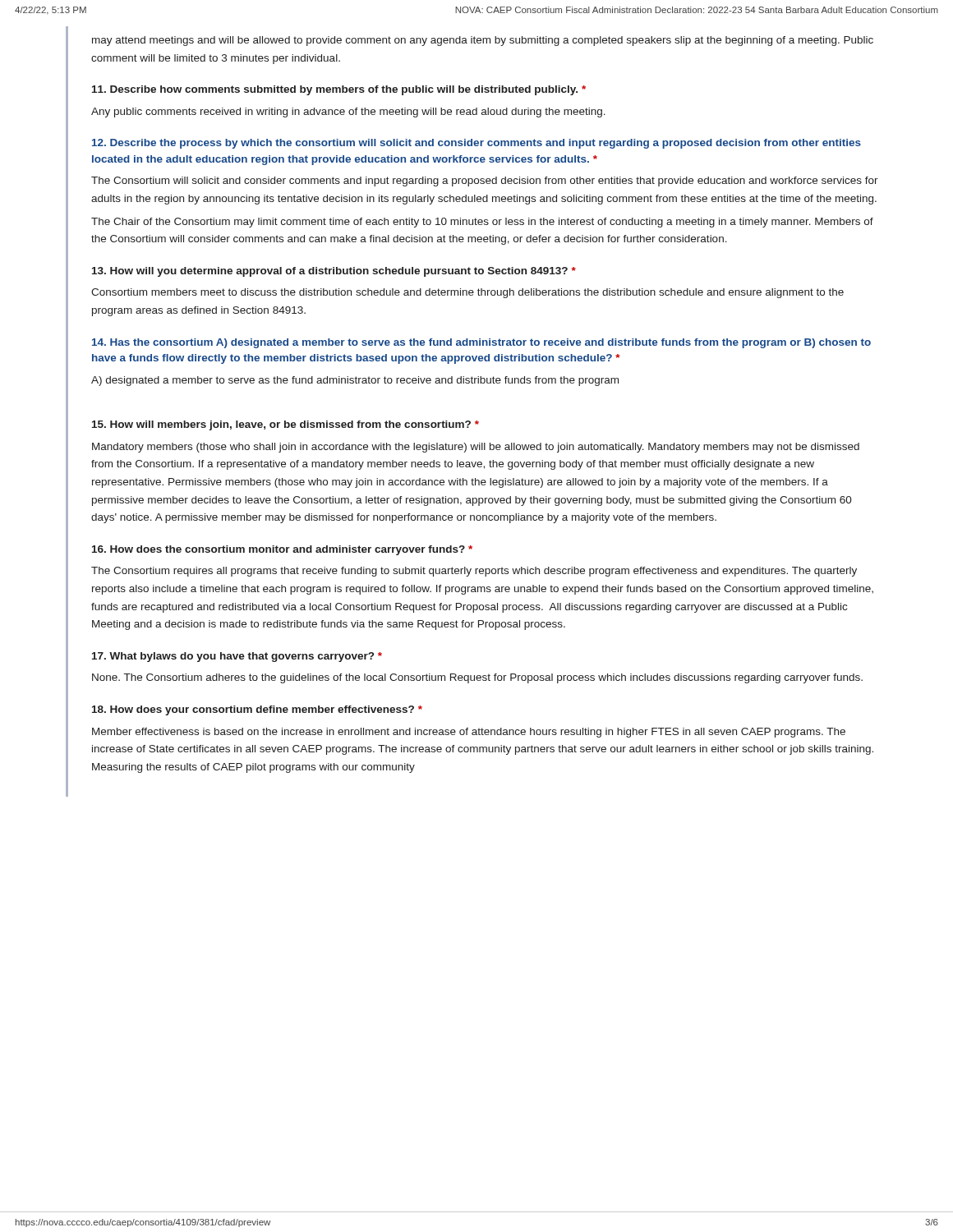
Task: Click on the text block containing "The Chair of the Consortium may limit"
Action: pyautogui.click(x=482, y=230)
